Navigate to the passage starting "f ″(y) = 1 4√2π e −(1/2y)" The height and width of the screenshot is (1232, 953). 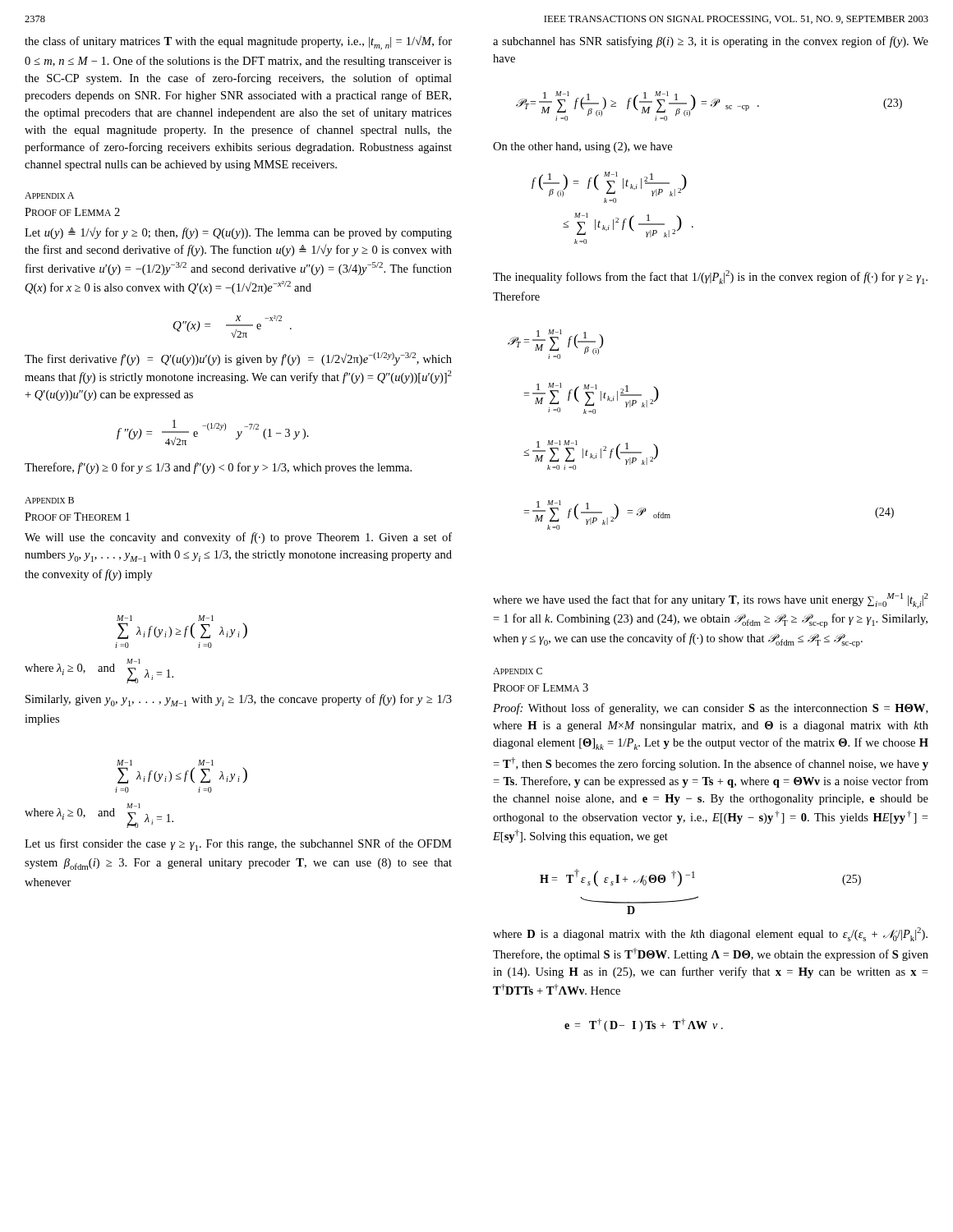238,431
